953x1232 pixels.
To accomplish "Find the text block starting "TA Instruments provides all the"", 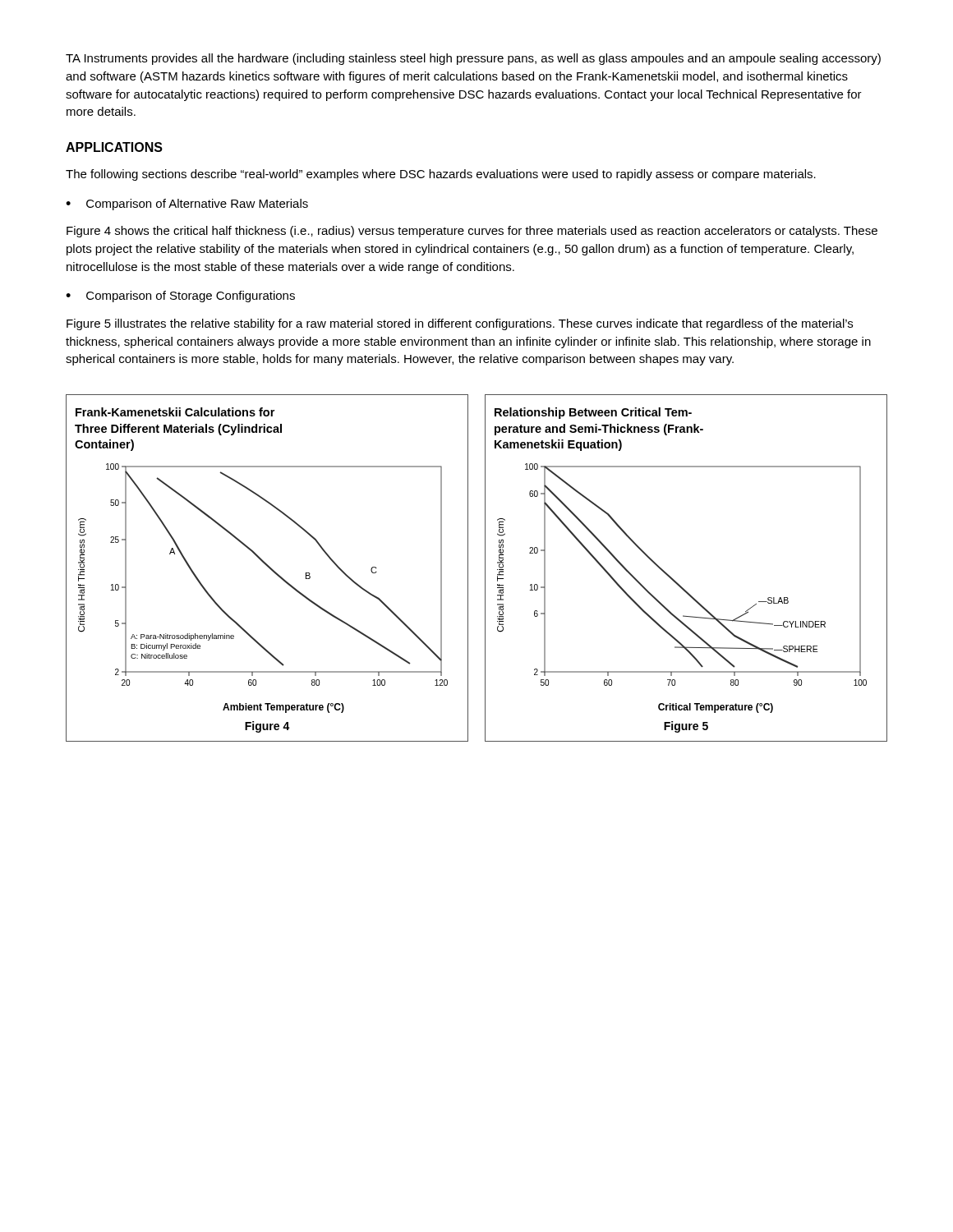I will tap(474, 85).
